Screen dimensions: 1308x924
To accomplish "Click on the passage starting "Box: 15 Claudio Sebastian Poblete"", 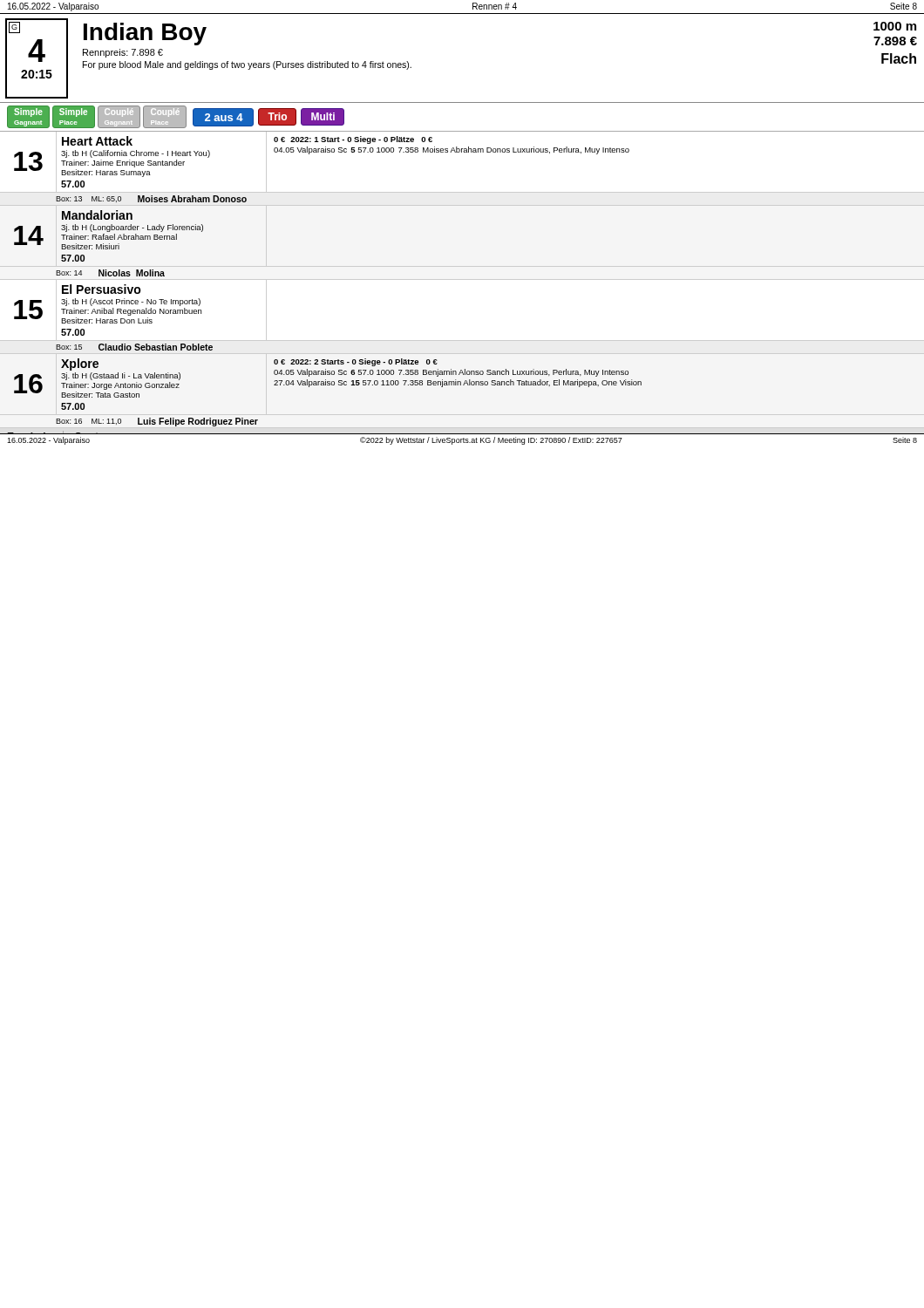I will 134,347.
